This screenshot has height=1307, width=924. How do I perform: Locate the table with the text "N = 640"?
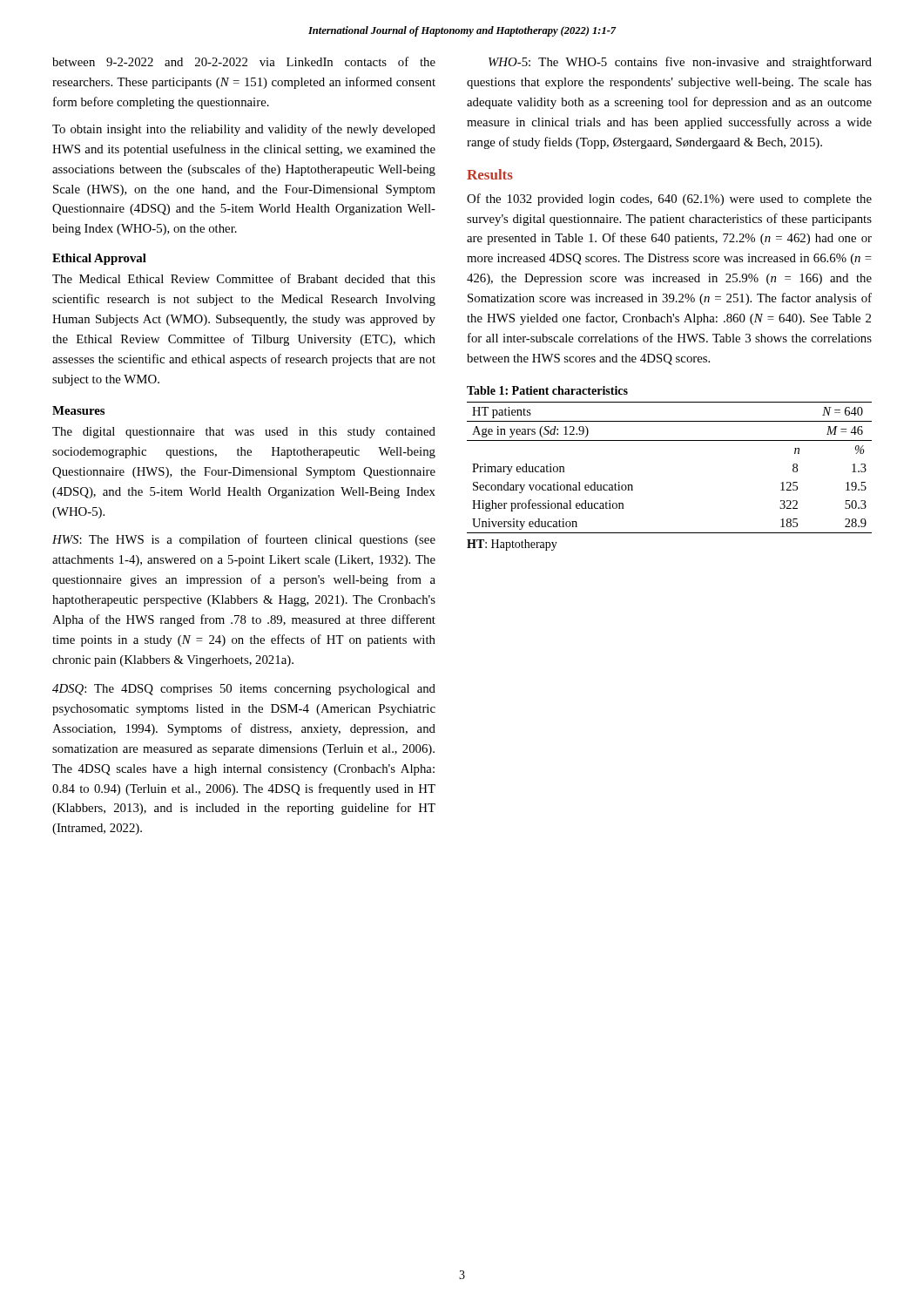coord(669,467)
